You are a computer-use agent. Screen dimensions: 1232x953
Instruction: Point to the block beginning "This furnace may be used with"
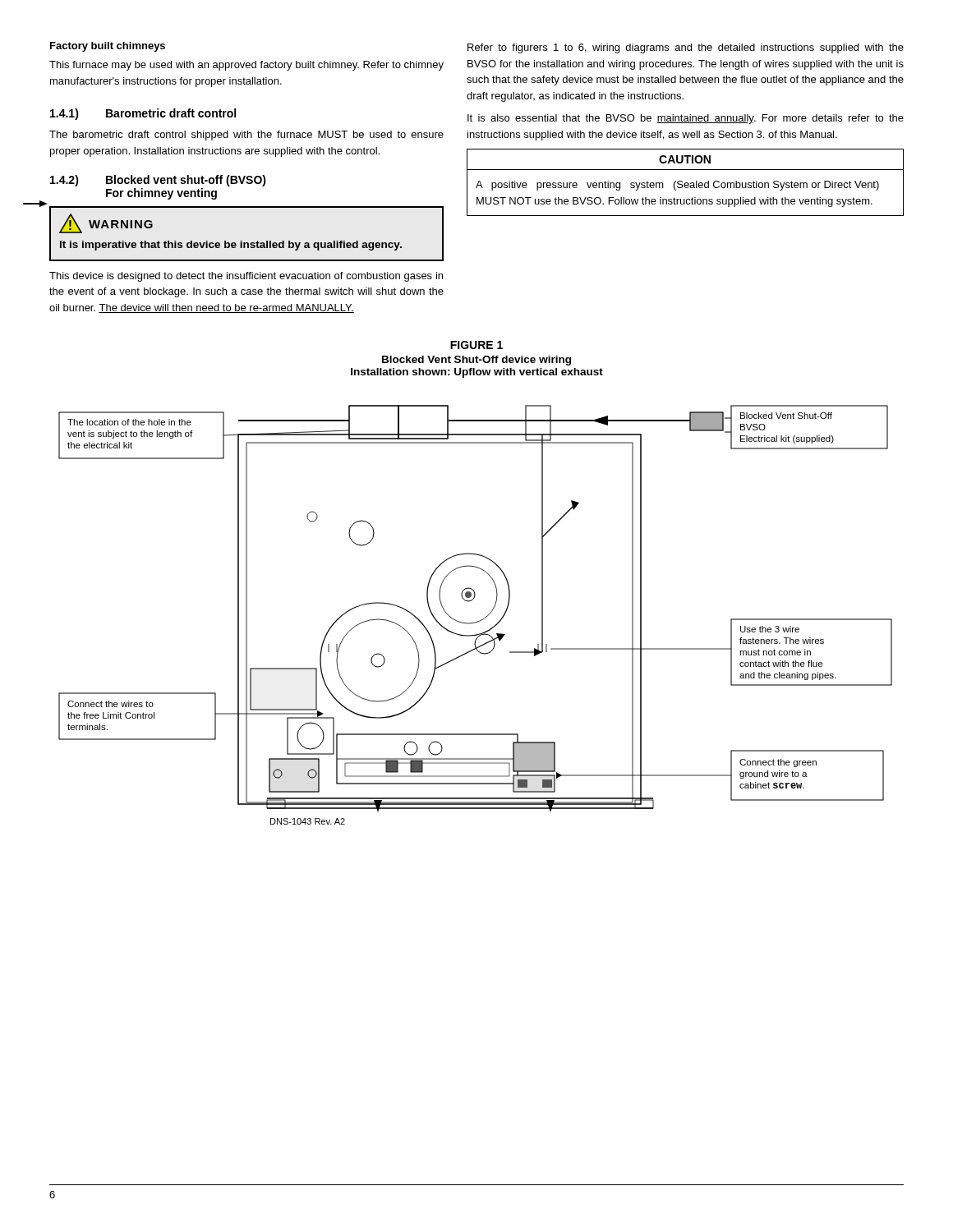point(246,72)
